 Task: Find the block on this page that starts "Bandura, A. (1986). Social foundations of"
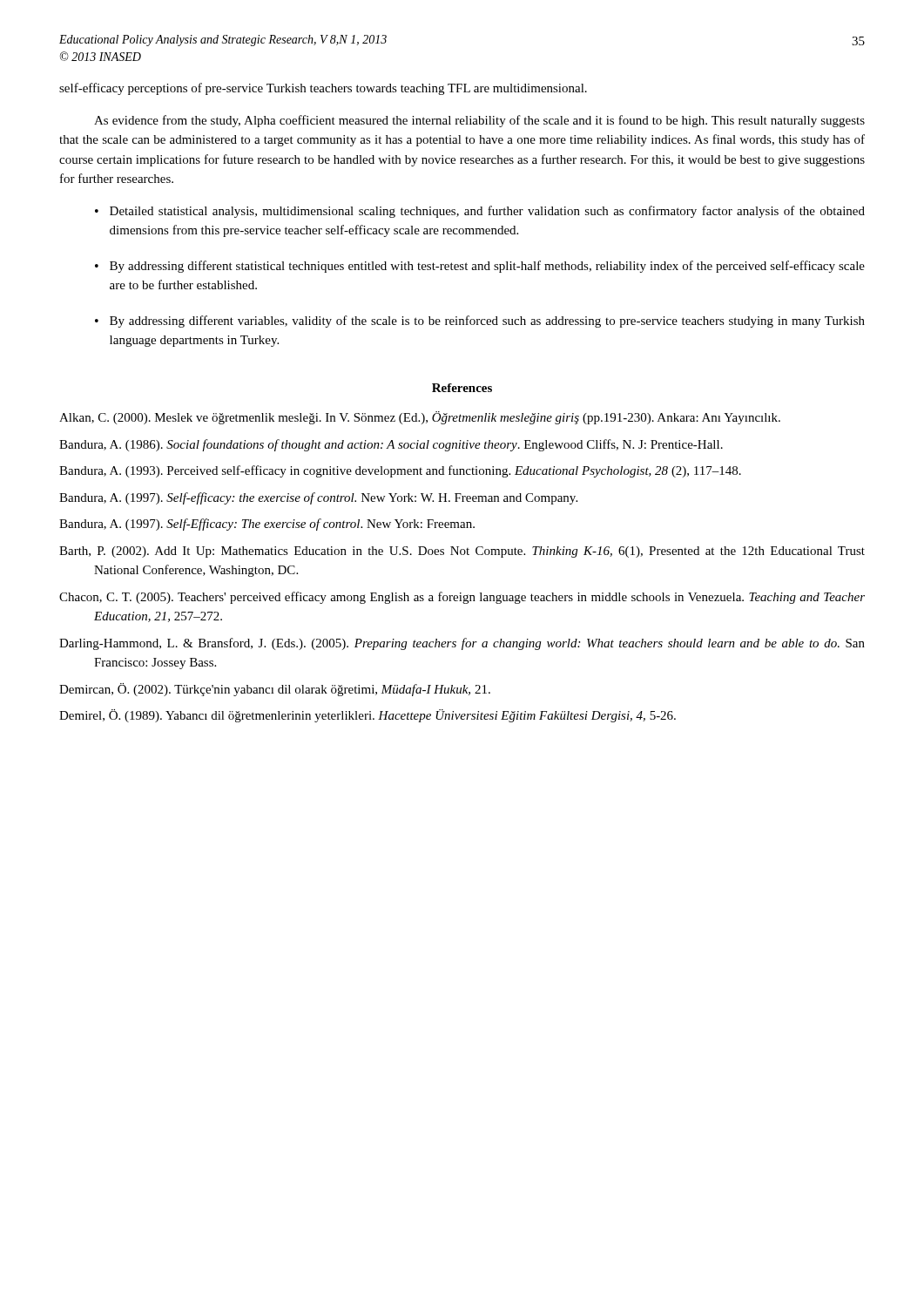(x=391, y=444)
